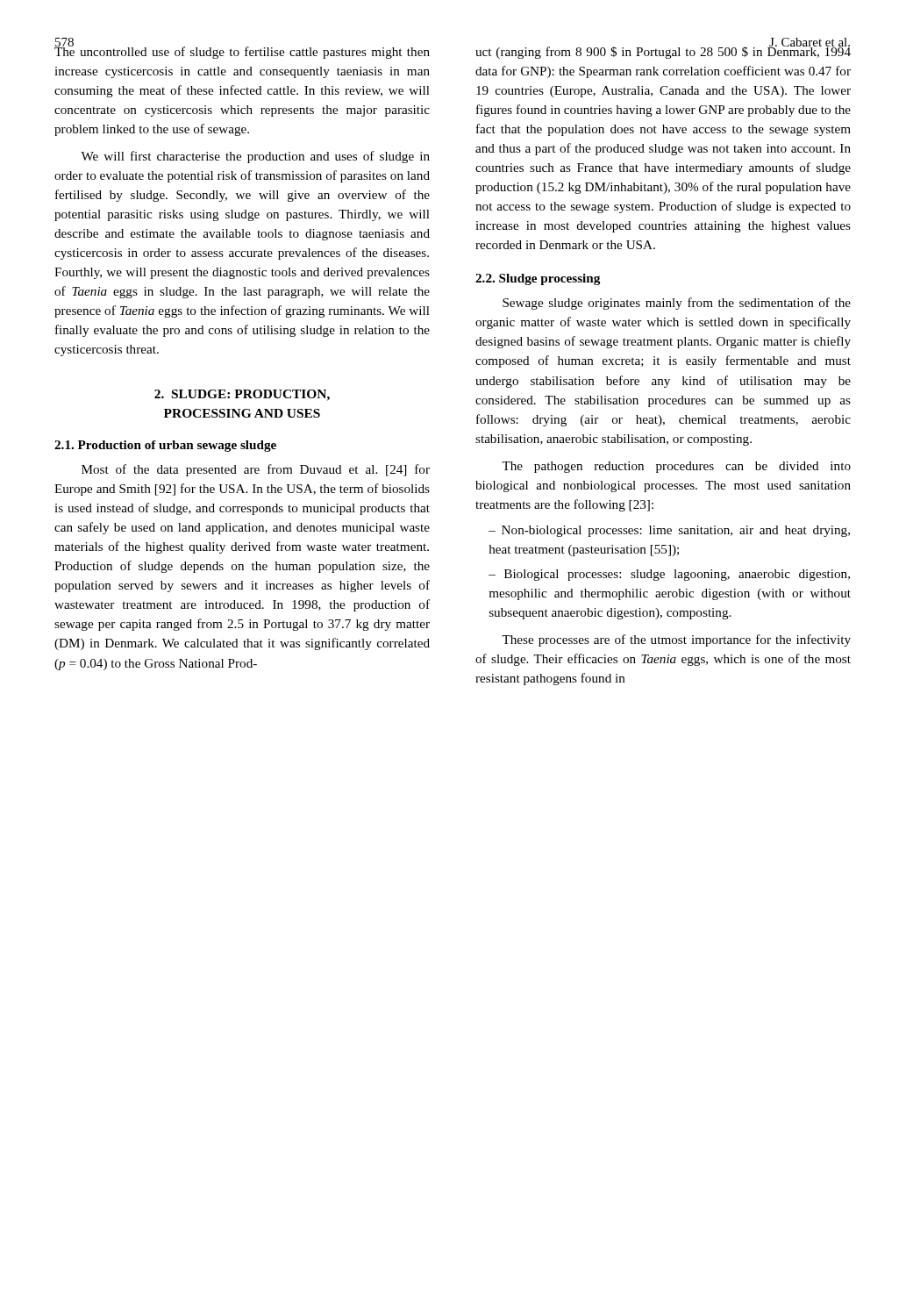This screenshot has width=906, height=1316.
Task: Find the text block containing "The pathogen reduction procedures can be divided into"
Action: [663, 485]
